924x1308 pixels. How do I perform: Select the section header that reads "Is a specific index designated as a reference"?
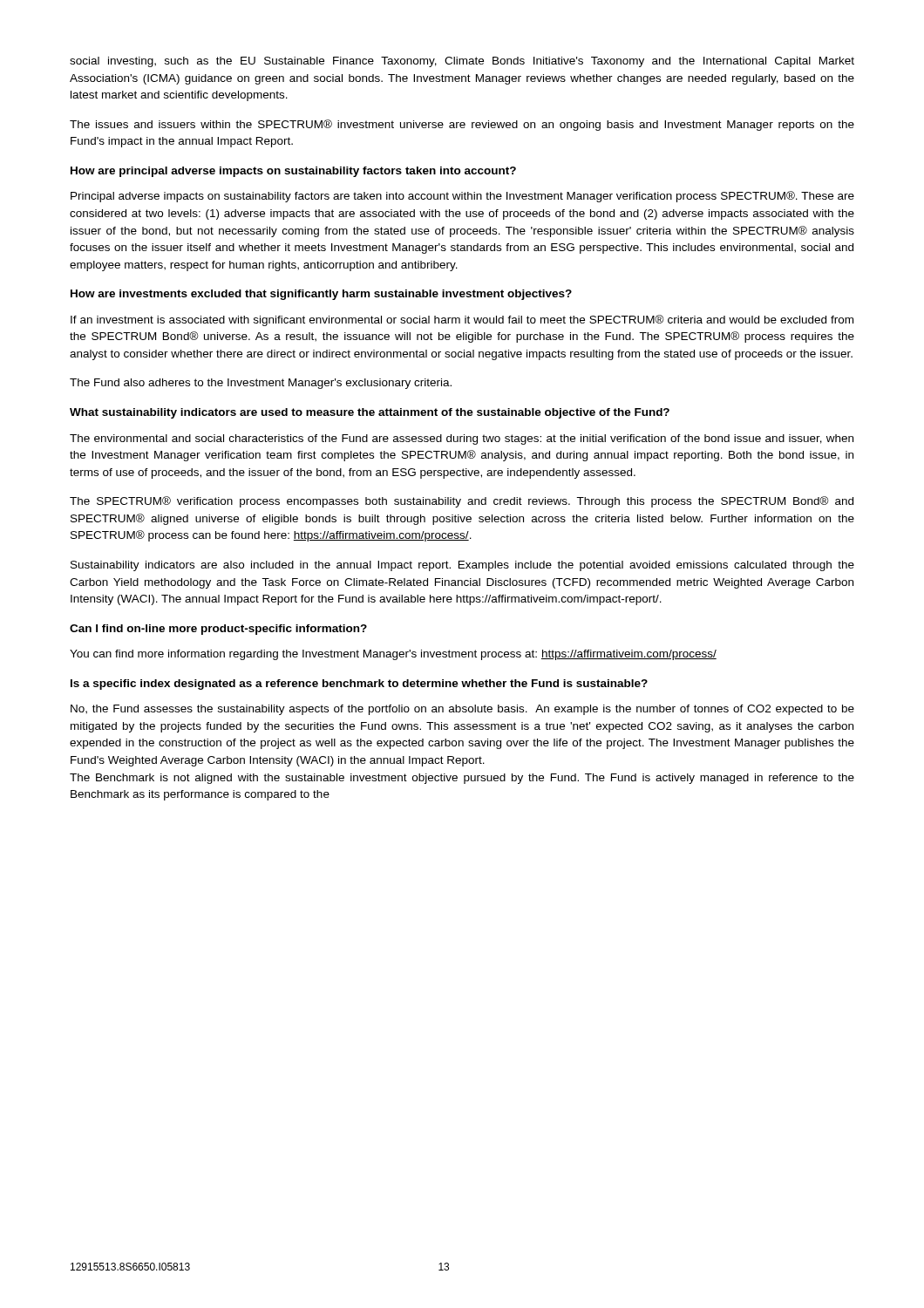click(359, 683)
